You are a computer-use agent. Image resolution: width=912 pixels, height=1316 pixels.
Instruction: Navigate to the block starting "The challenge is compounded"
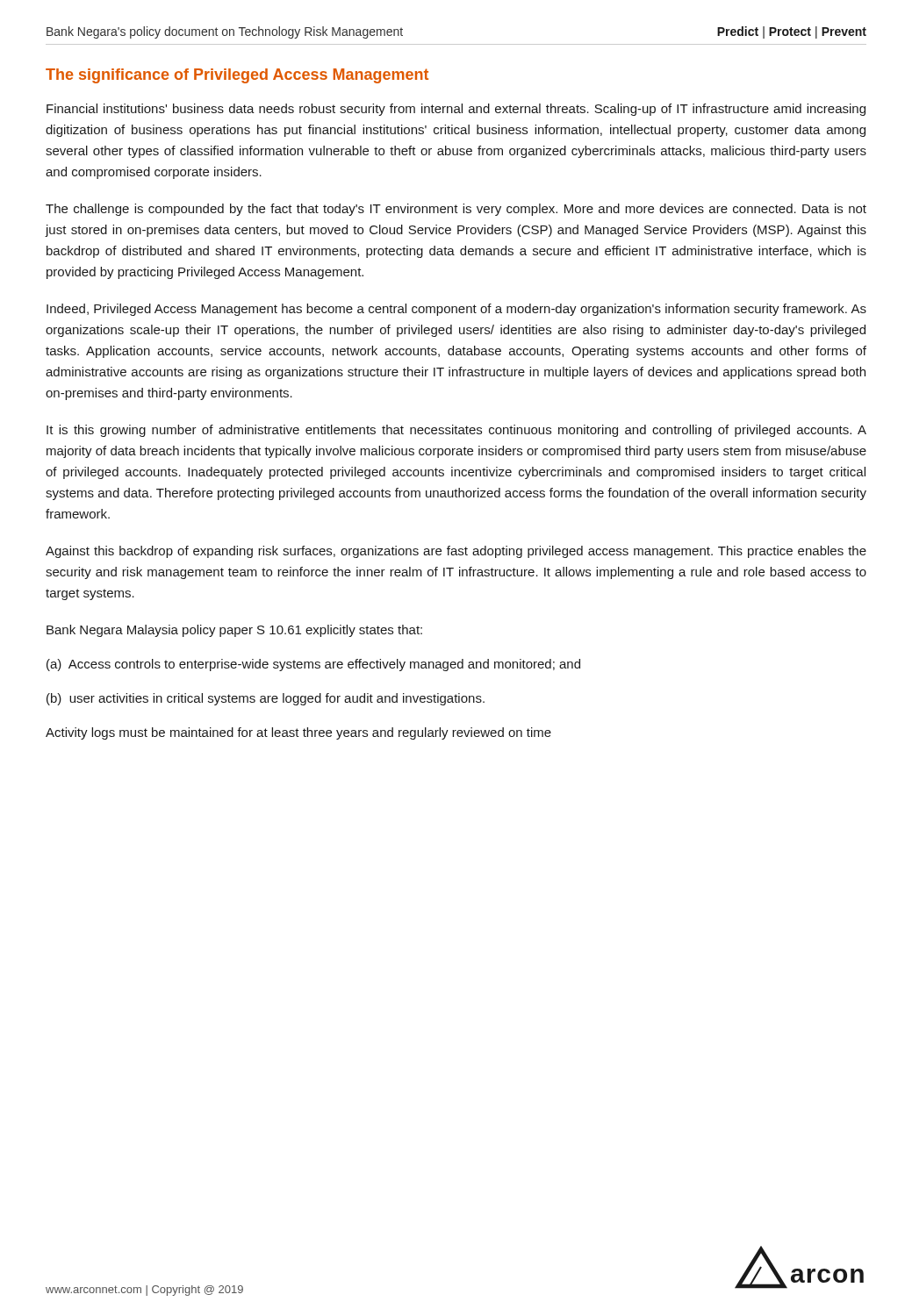coord(456,240)
